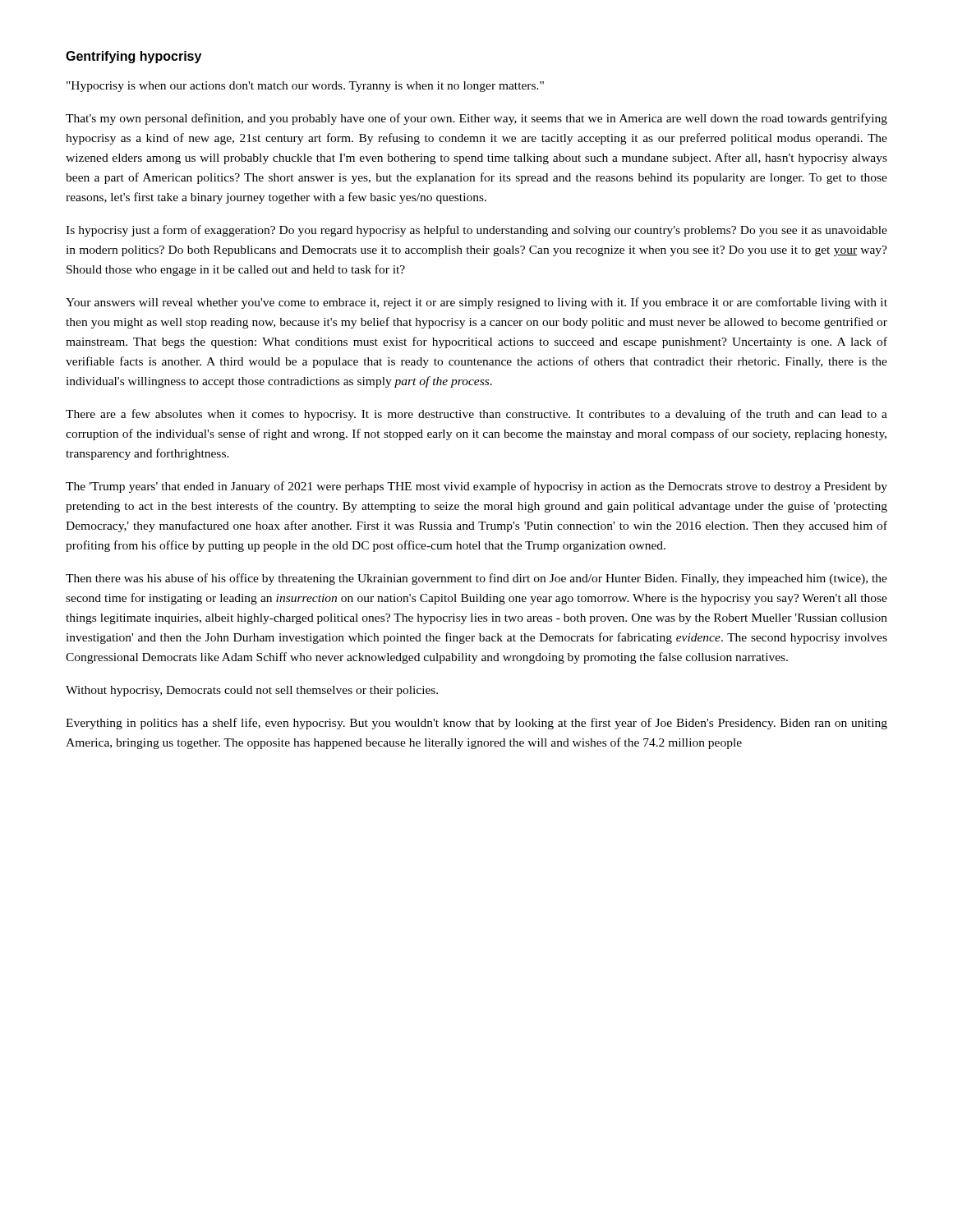This screenshot has width=953, height=1232.
Task: Click on the passage starting "Then there was his abuse of his office"
Action: pos(476,618)
